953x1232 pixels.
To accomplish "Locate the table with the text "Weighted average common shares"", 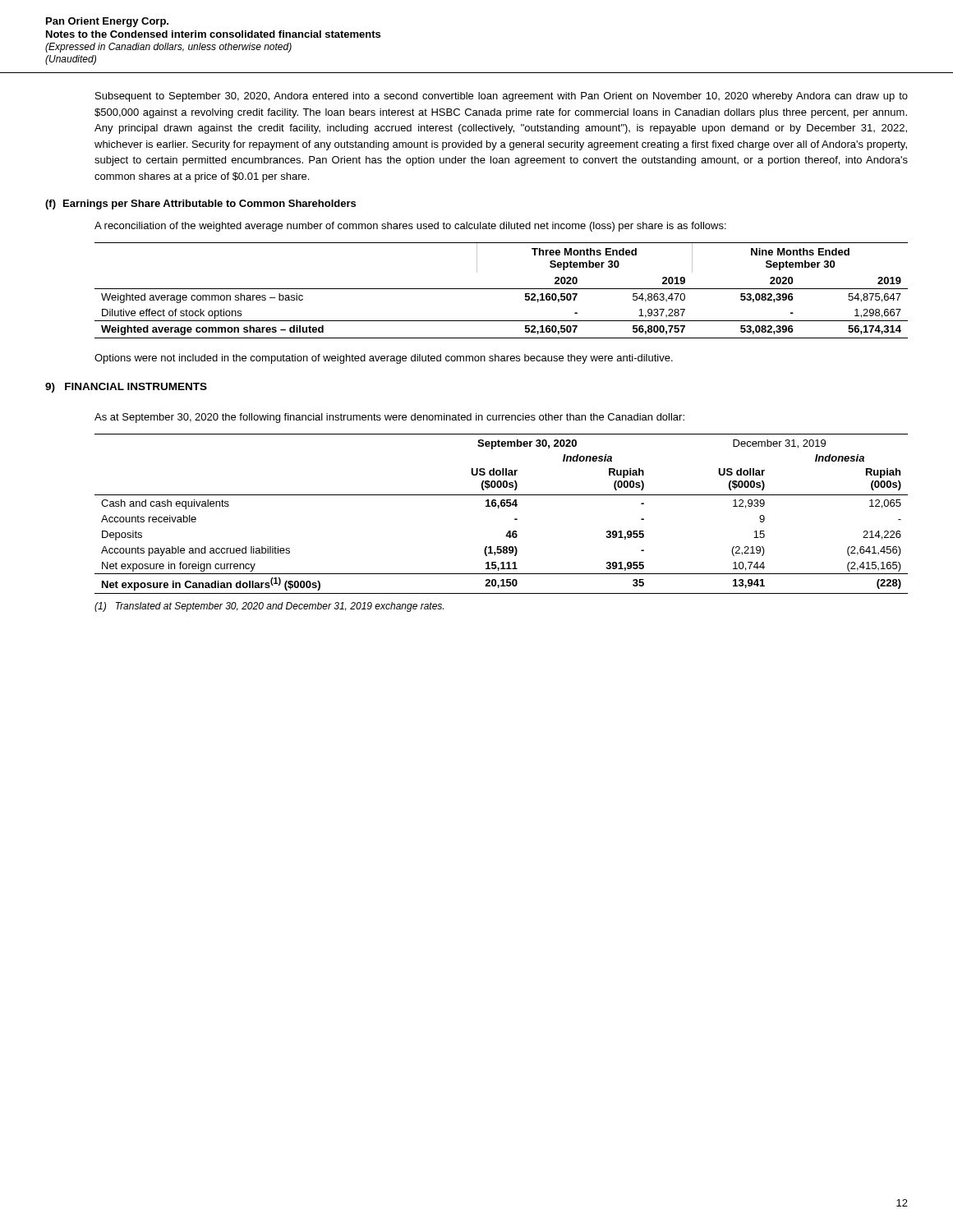I will click(501, 290).
